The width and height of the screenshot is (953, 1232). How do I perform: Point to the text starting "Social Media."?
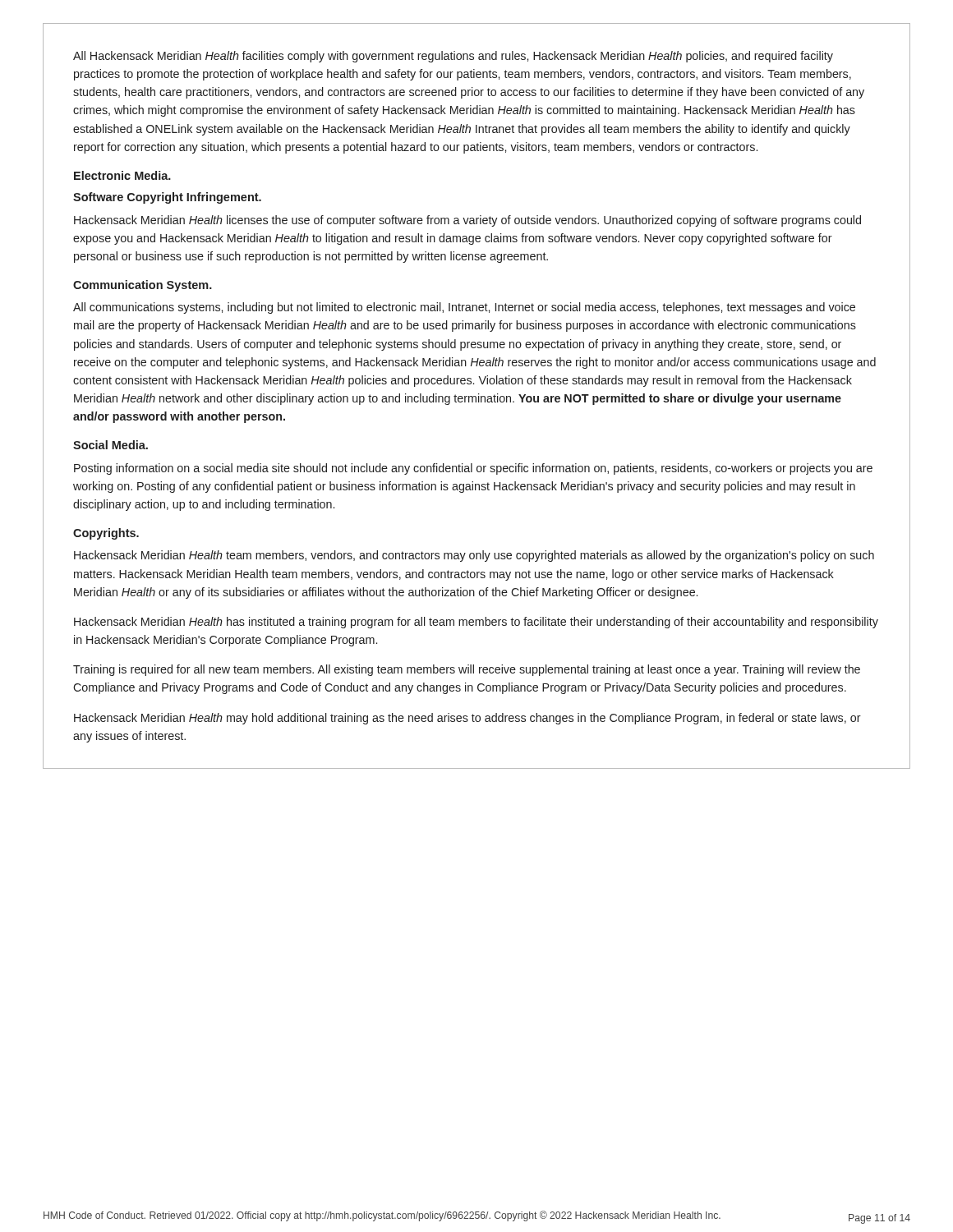click(111, 445)
